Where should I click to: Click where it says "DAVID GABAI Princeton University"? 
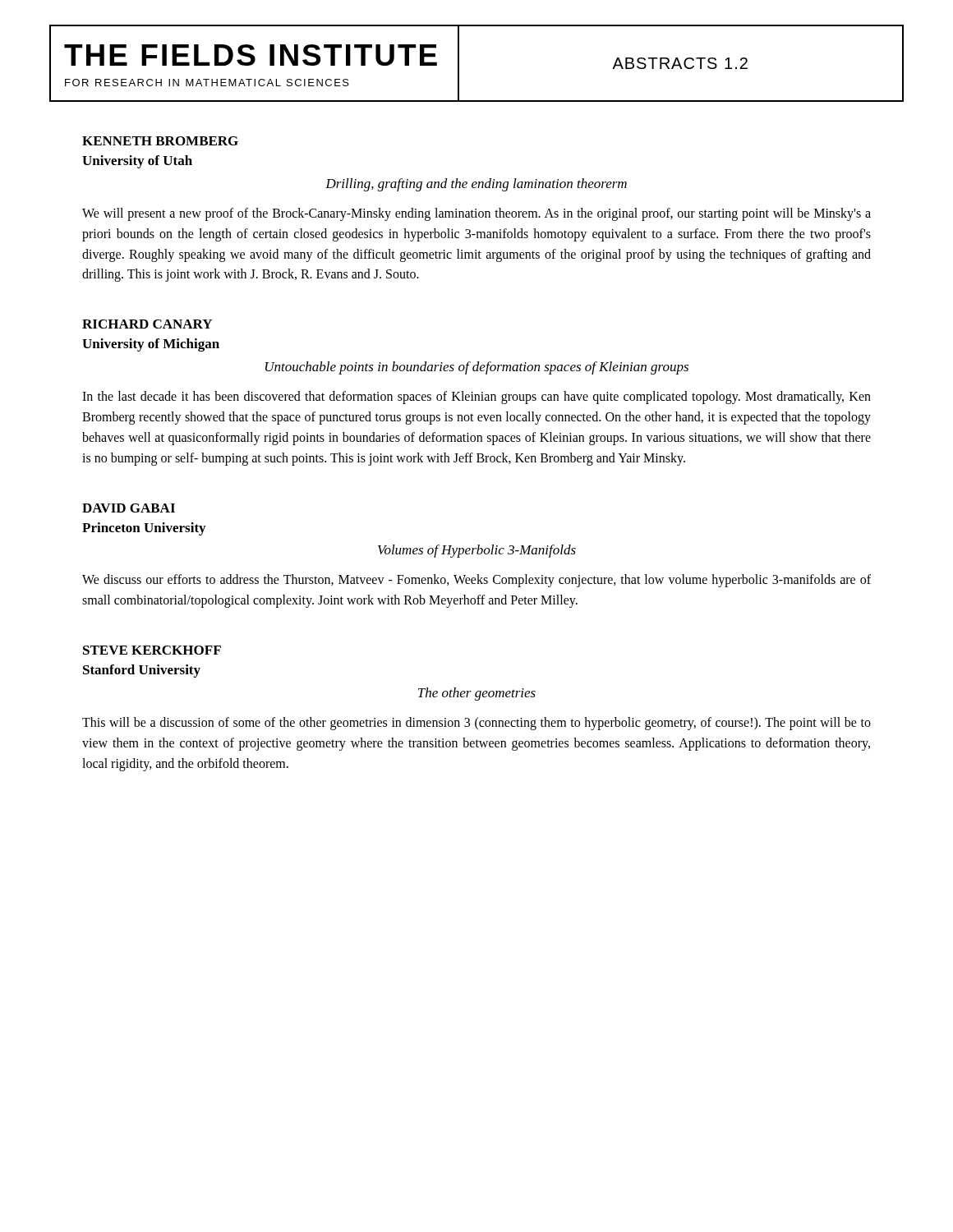129,508
